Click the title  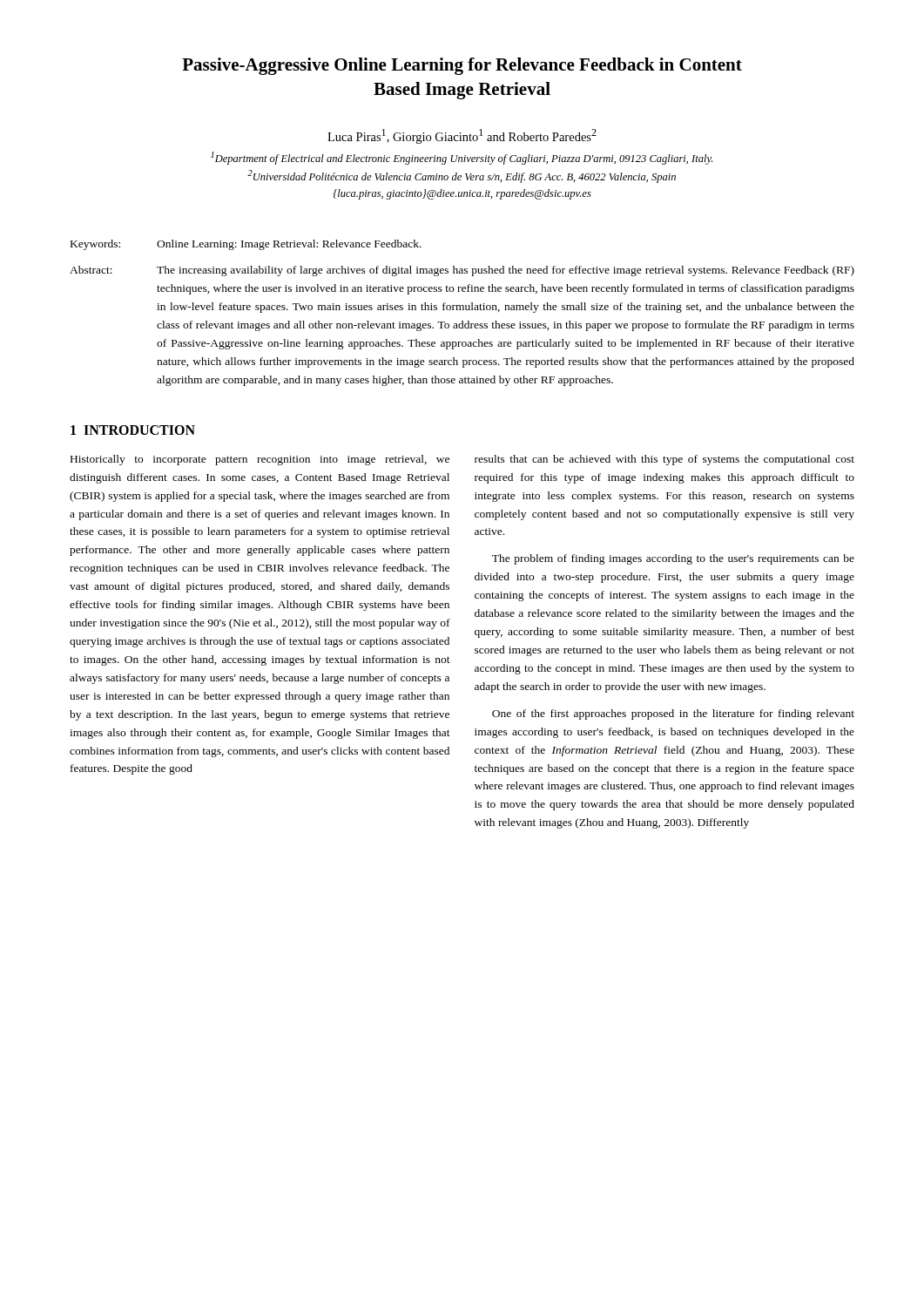tap(462, 77)
